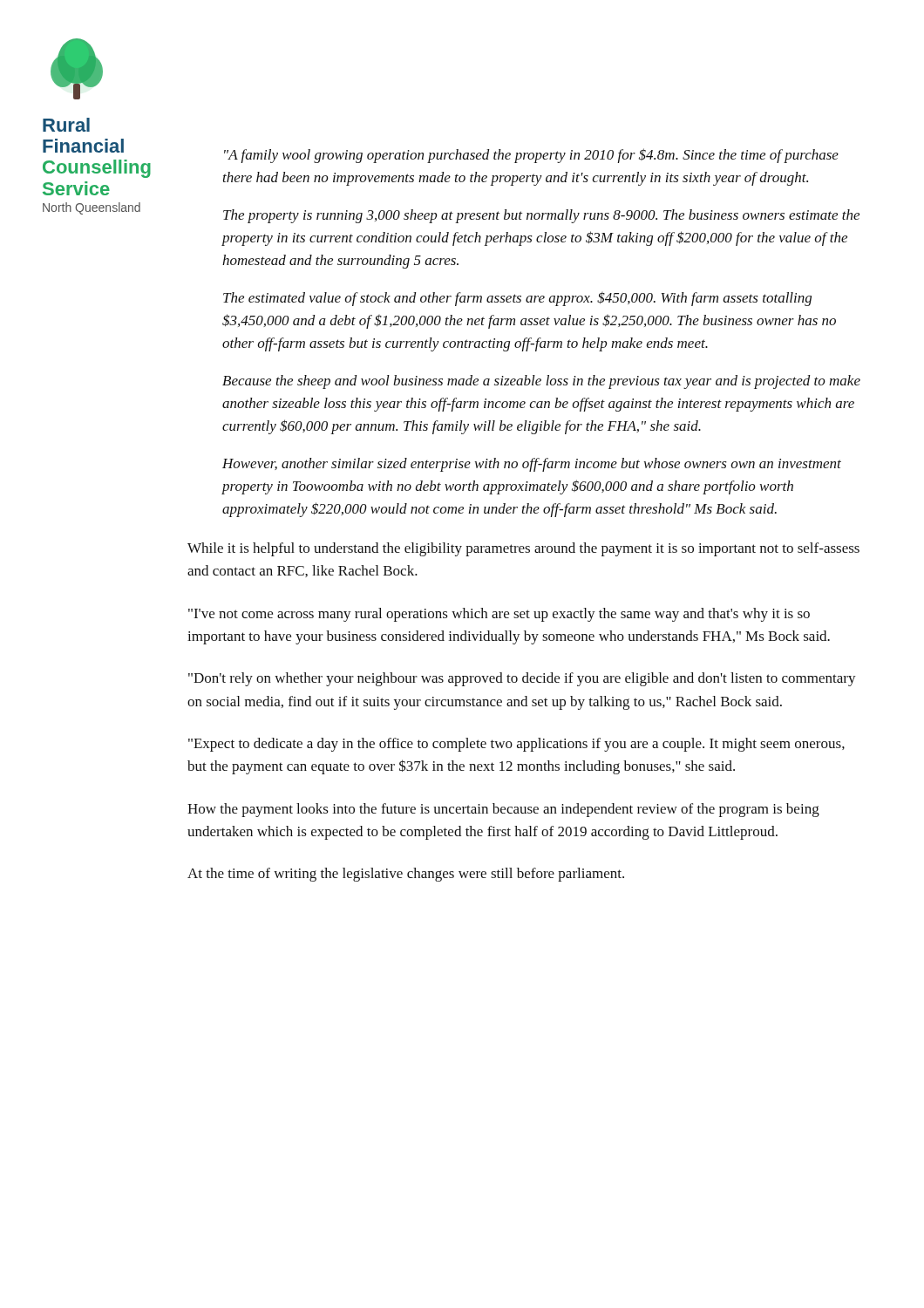Find the block on this page that starts ""I've not come across many rural"
924x1308 pixels.
pyautogui.click(x=525, y=625)
